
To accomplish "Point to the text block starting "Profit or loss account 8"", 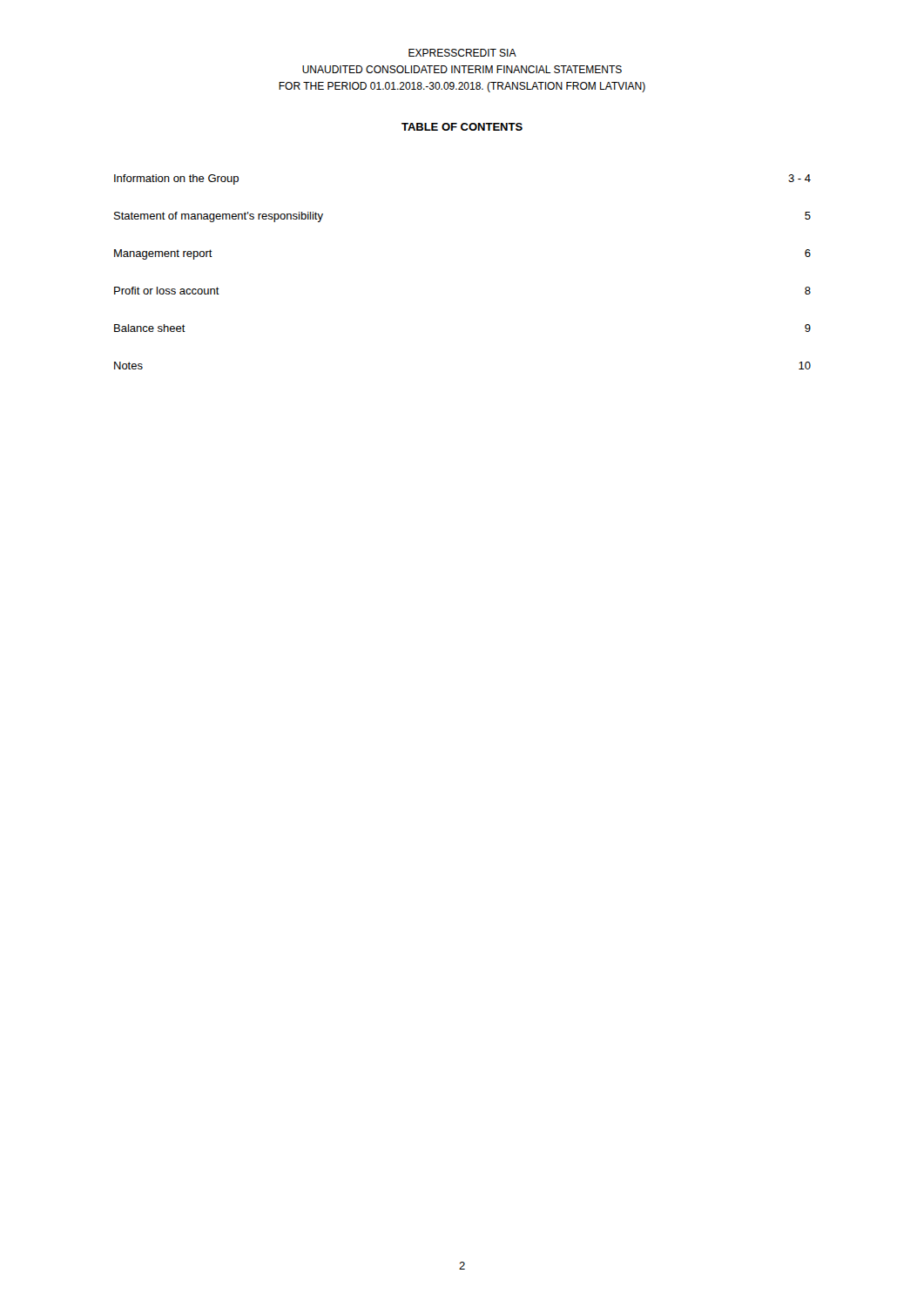I will coord(167,291).
